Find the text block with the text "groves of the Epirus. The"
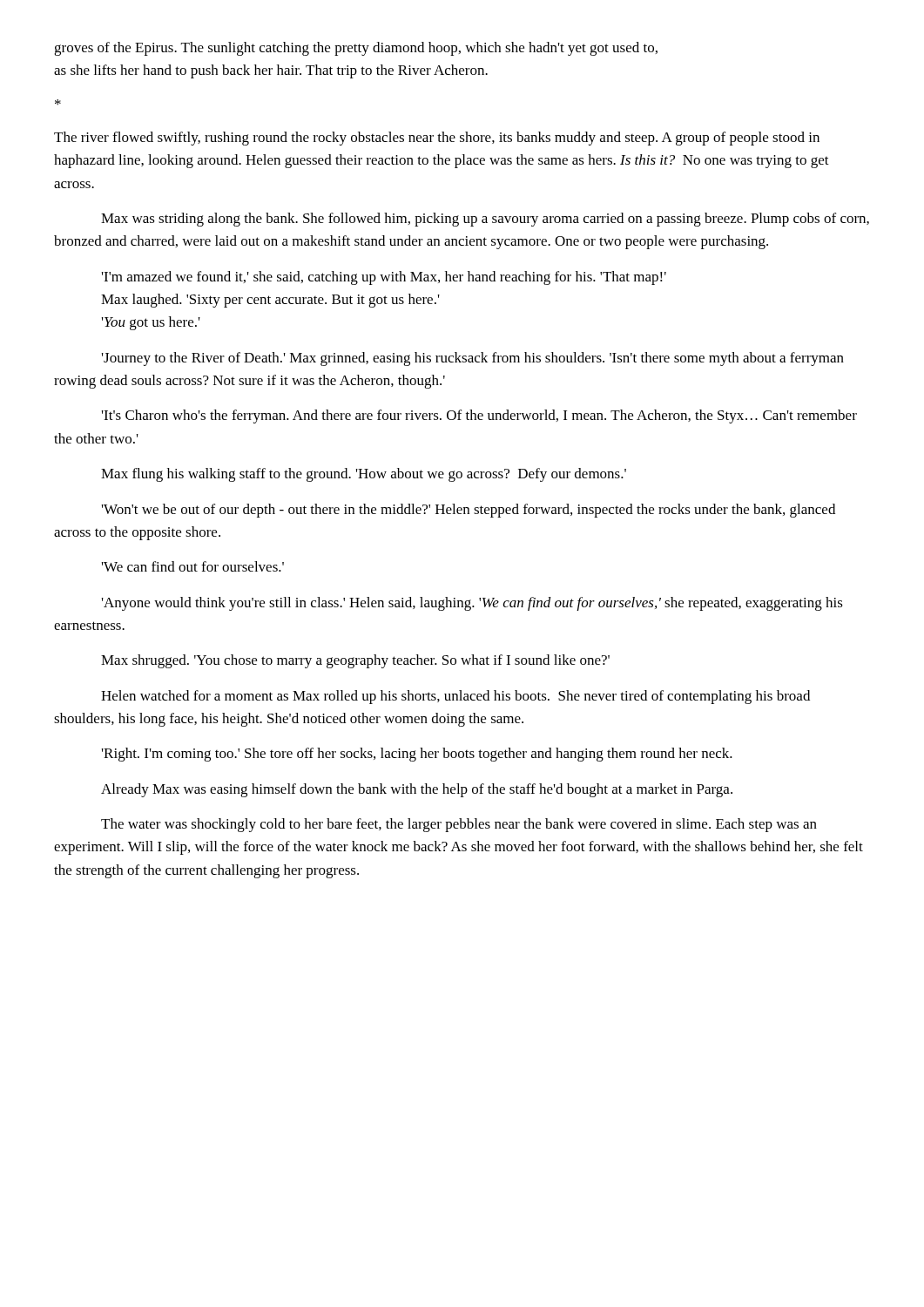The image size is (924, 1307). point(462,60)
